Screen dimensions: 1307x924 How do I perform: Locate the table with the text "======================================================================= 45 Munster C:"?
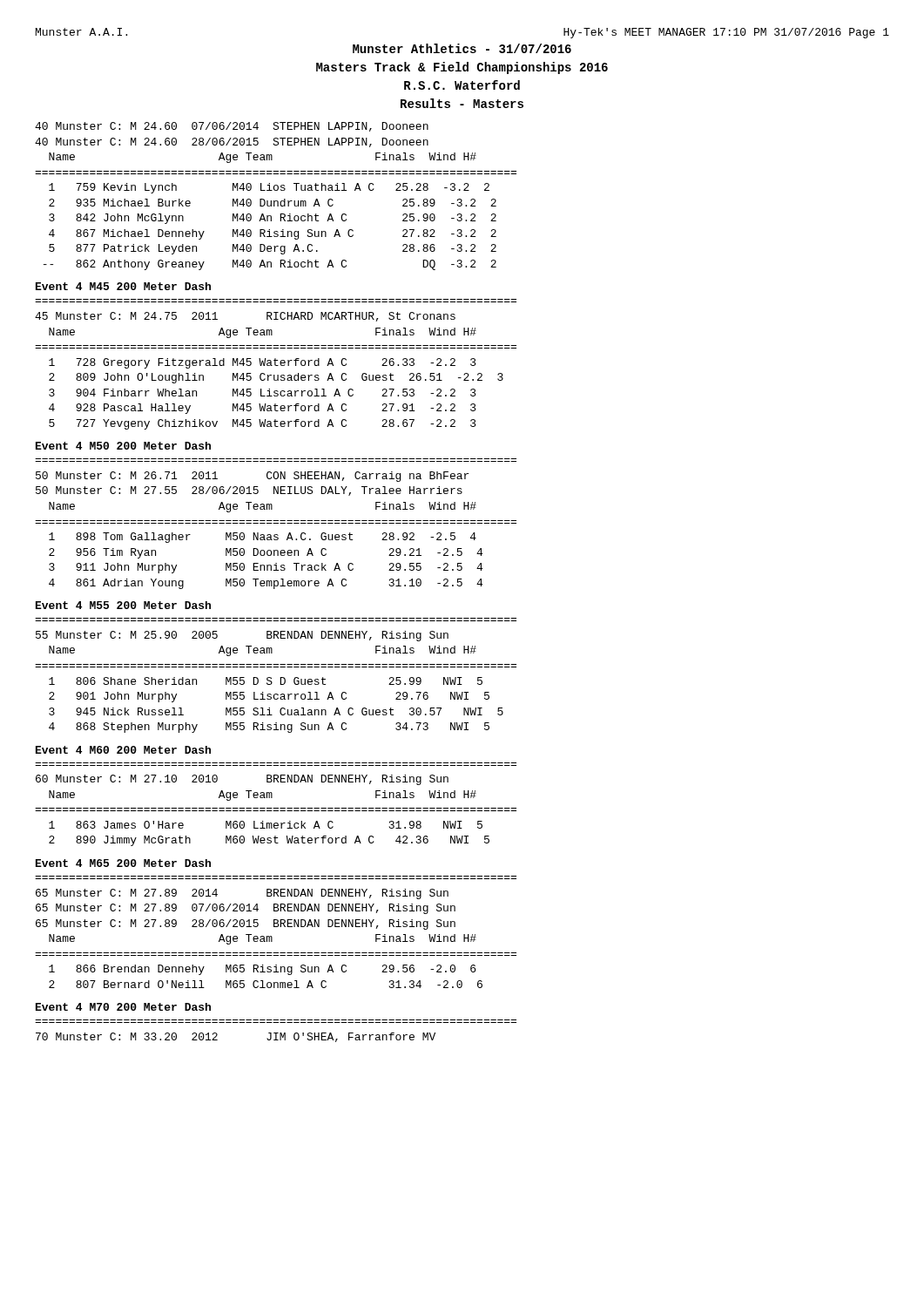[462, 363]
